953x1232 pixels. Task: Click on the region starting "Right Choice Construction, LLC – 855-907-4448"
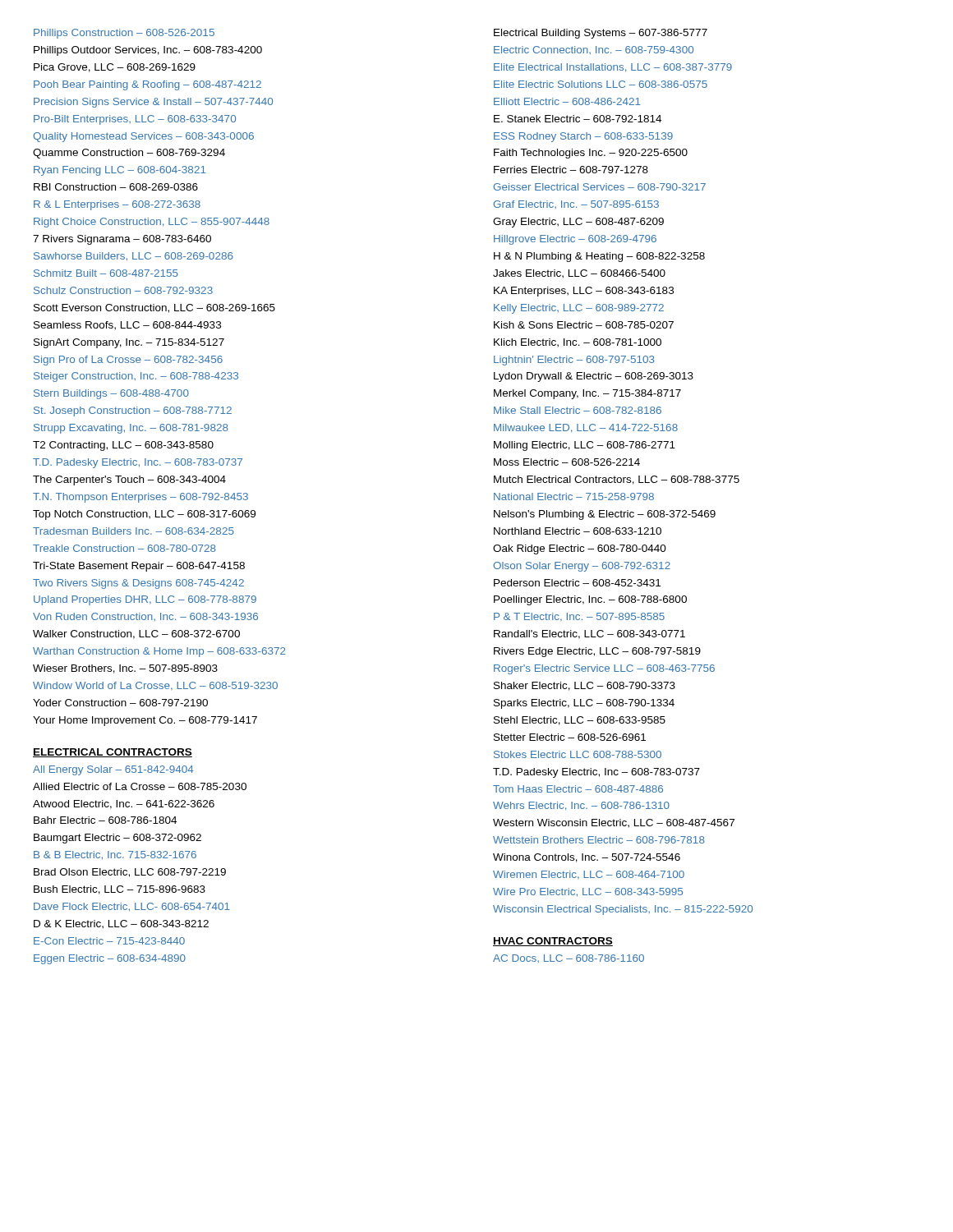coord(246,222)
